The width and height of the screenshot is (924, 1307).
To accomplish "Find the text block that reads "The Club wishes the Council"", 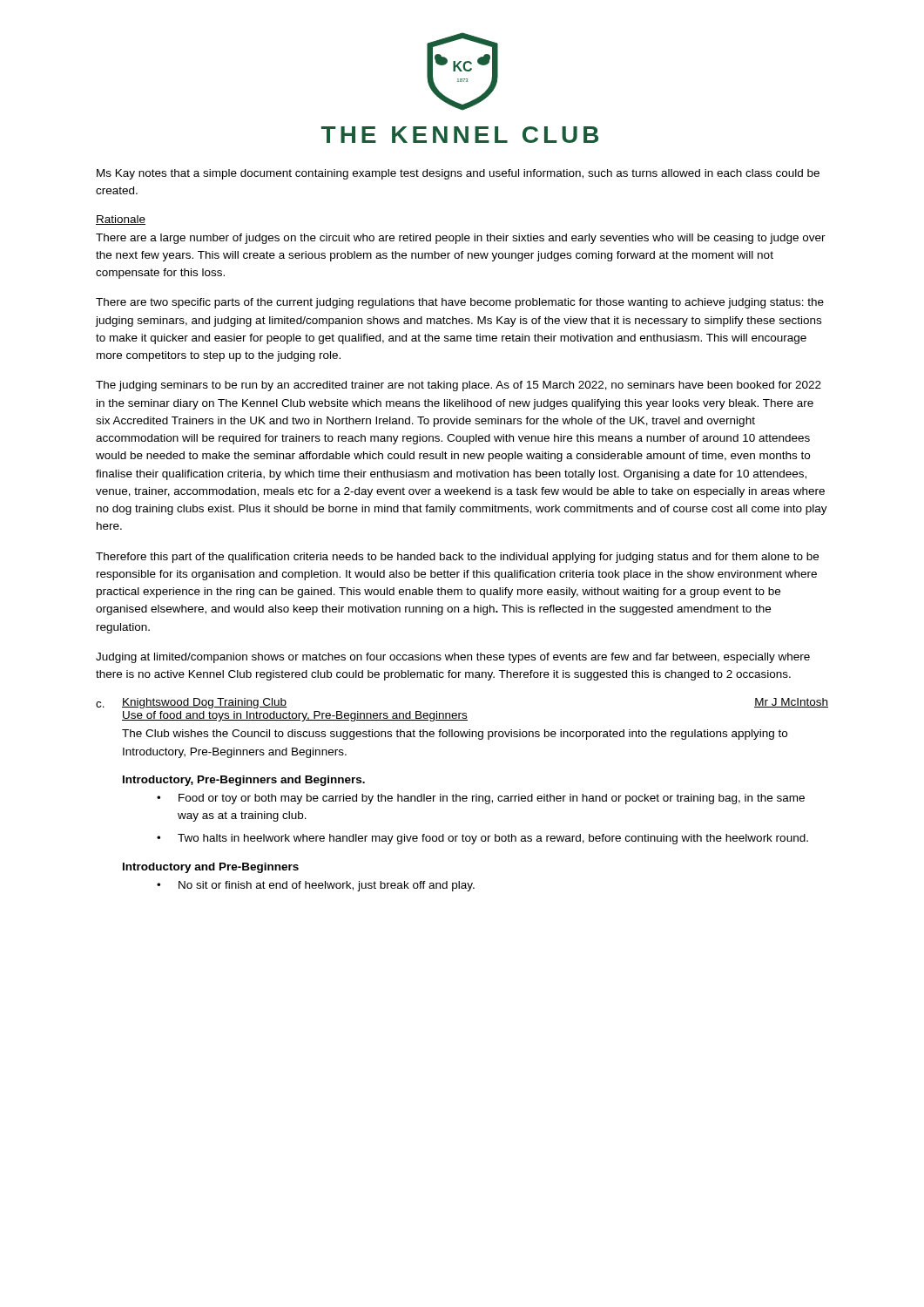I will (x=455, y=742).
